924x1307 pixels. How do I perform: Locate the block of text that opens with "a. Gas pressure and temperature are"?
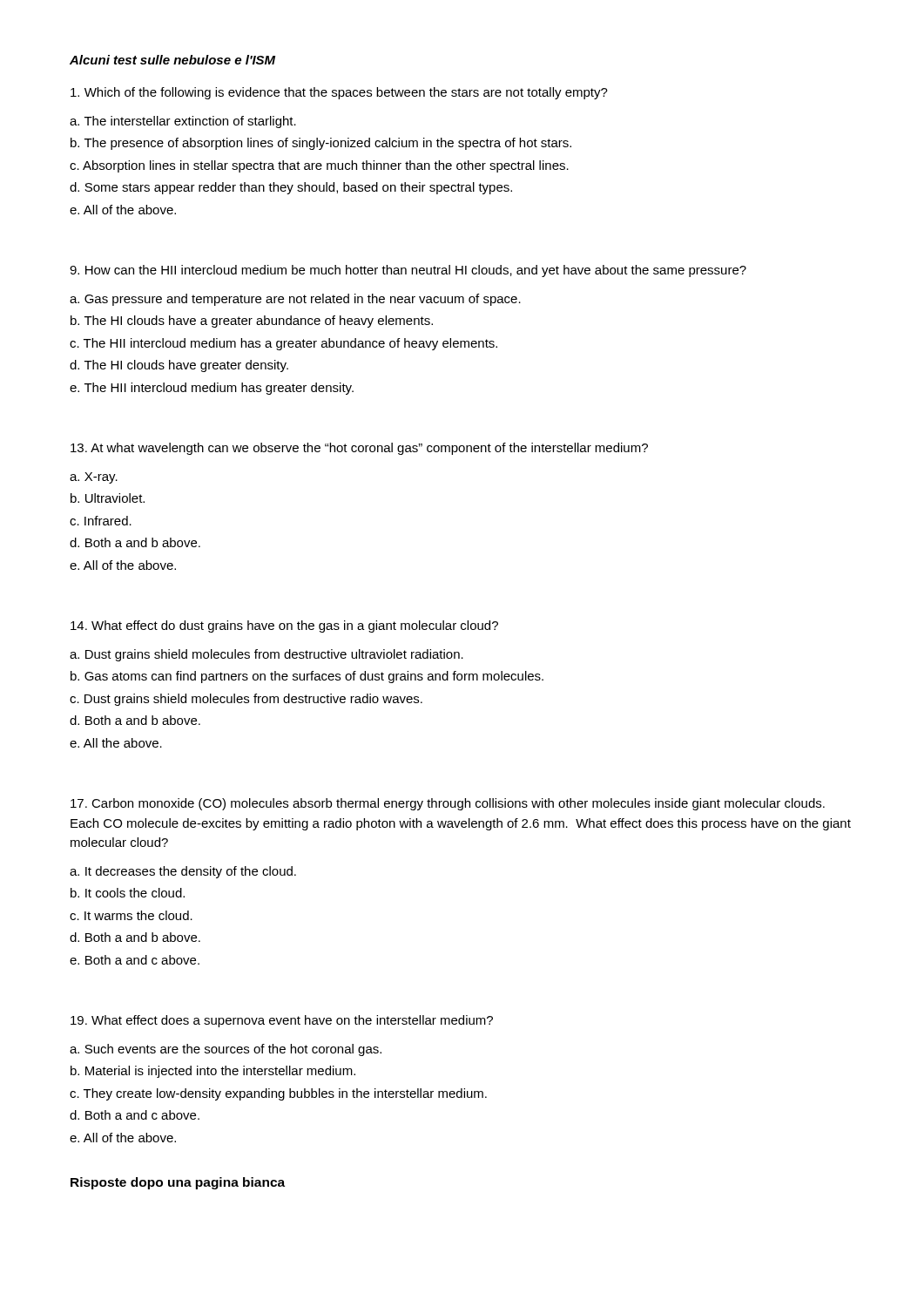[295, 298]
